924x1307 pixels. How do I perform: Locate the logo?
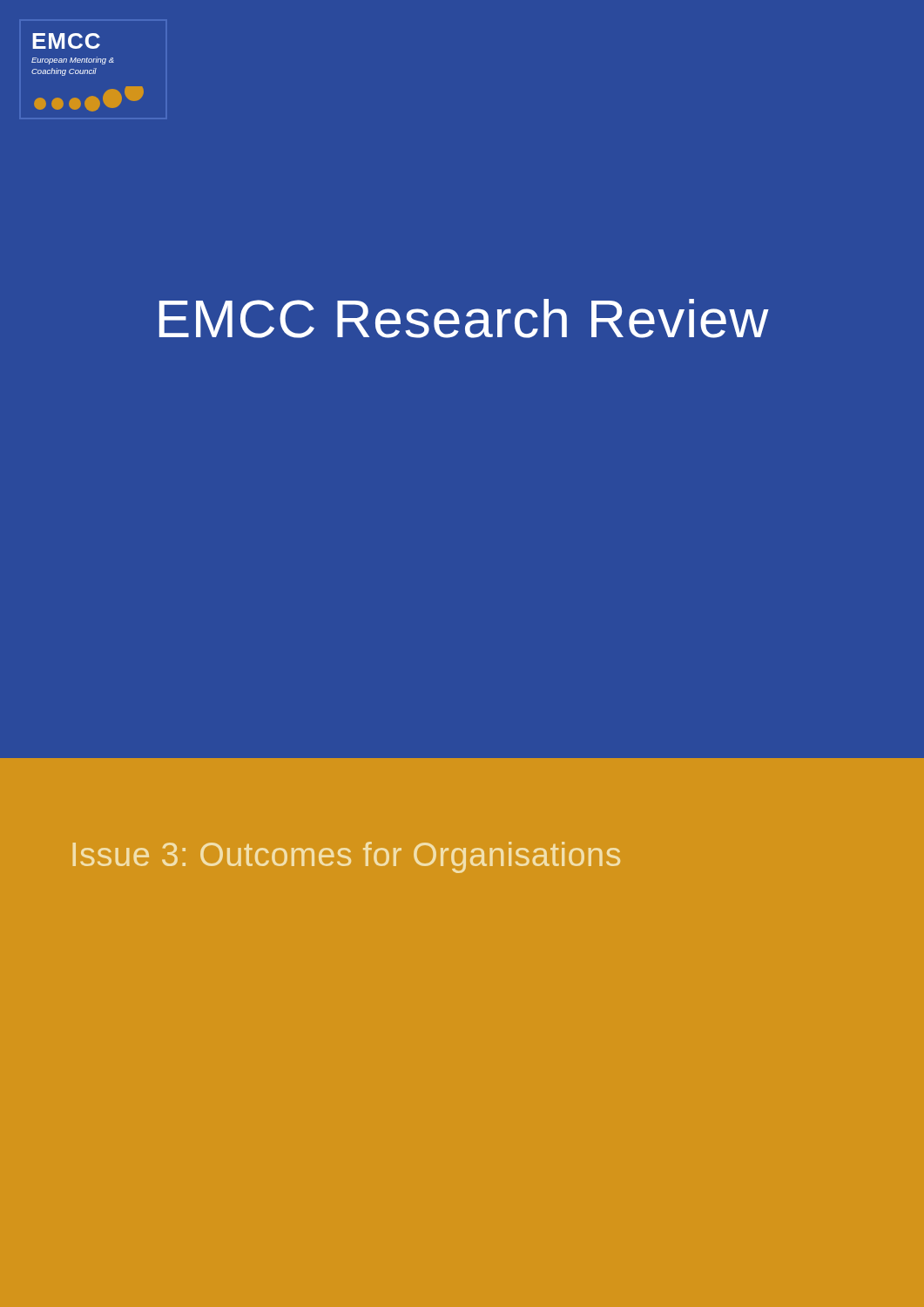click(x=93, y=69)
